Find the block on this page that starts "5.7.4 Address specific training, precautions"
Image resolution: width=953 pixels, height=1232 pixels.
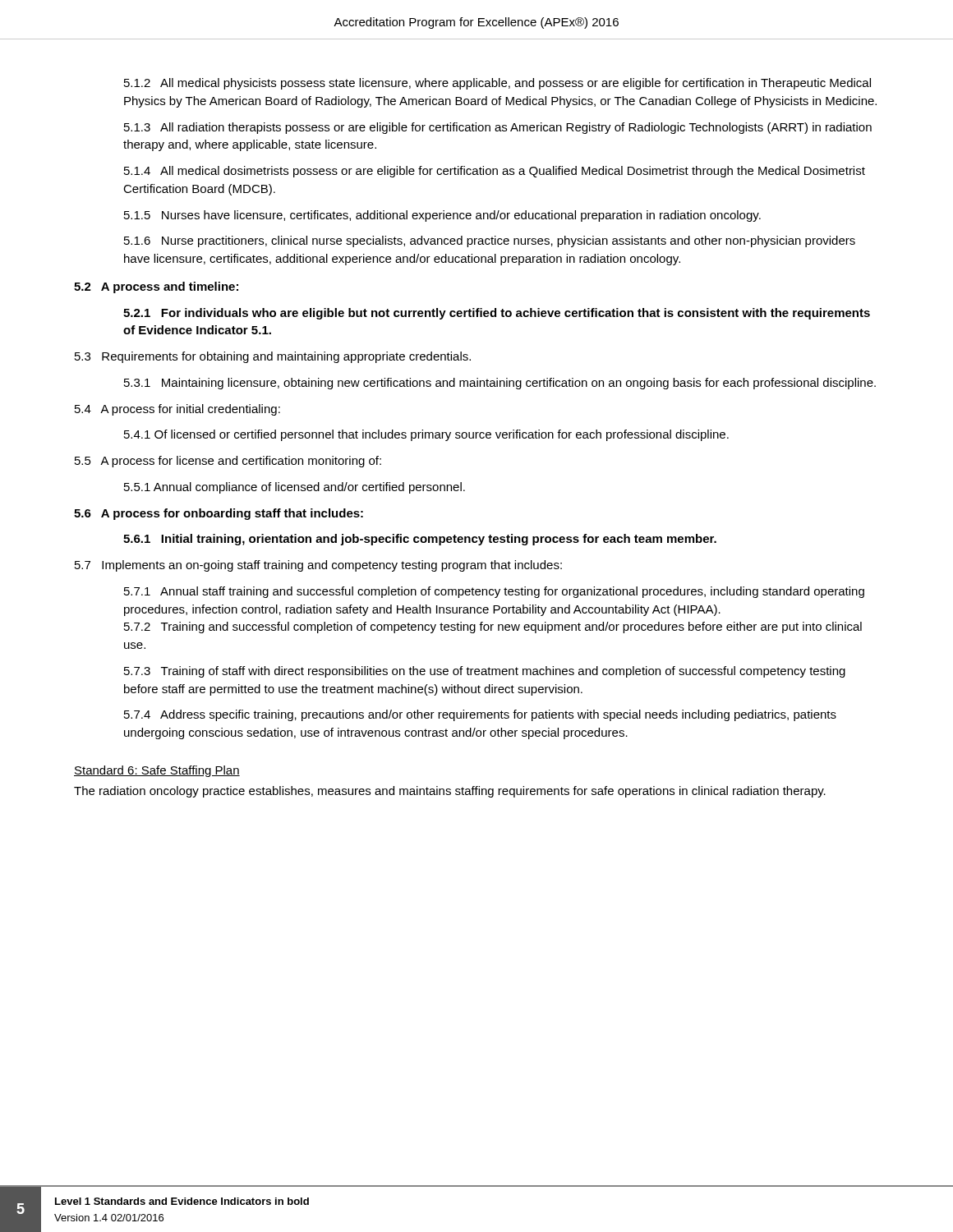480,723
